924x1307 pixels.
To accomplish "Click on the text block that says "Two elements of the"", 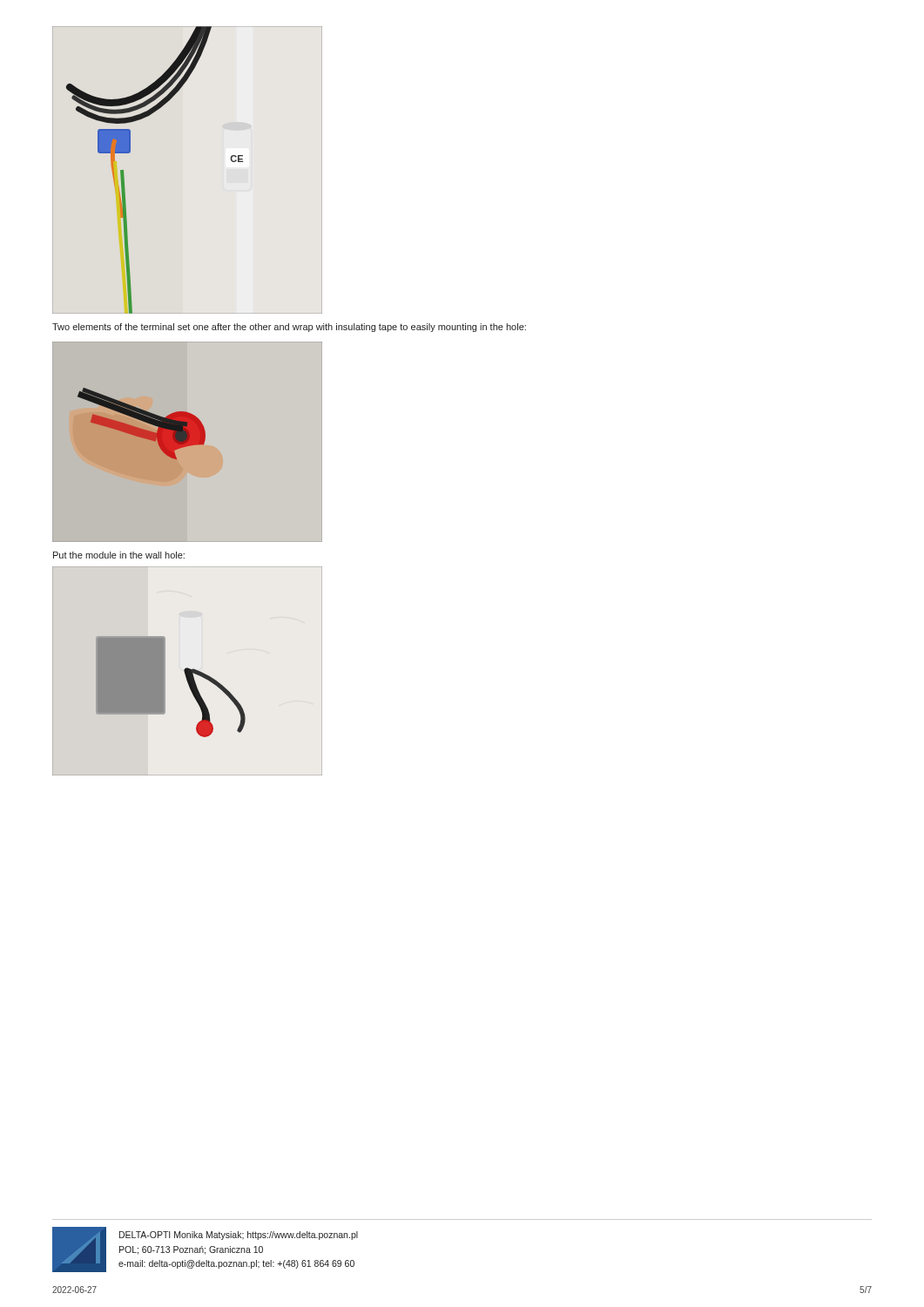I will click(x=290, y=327).
